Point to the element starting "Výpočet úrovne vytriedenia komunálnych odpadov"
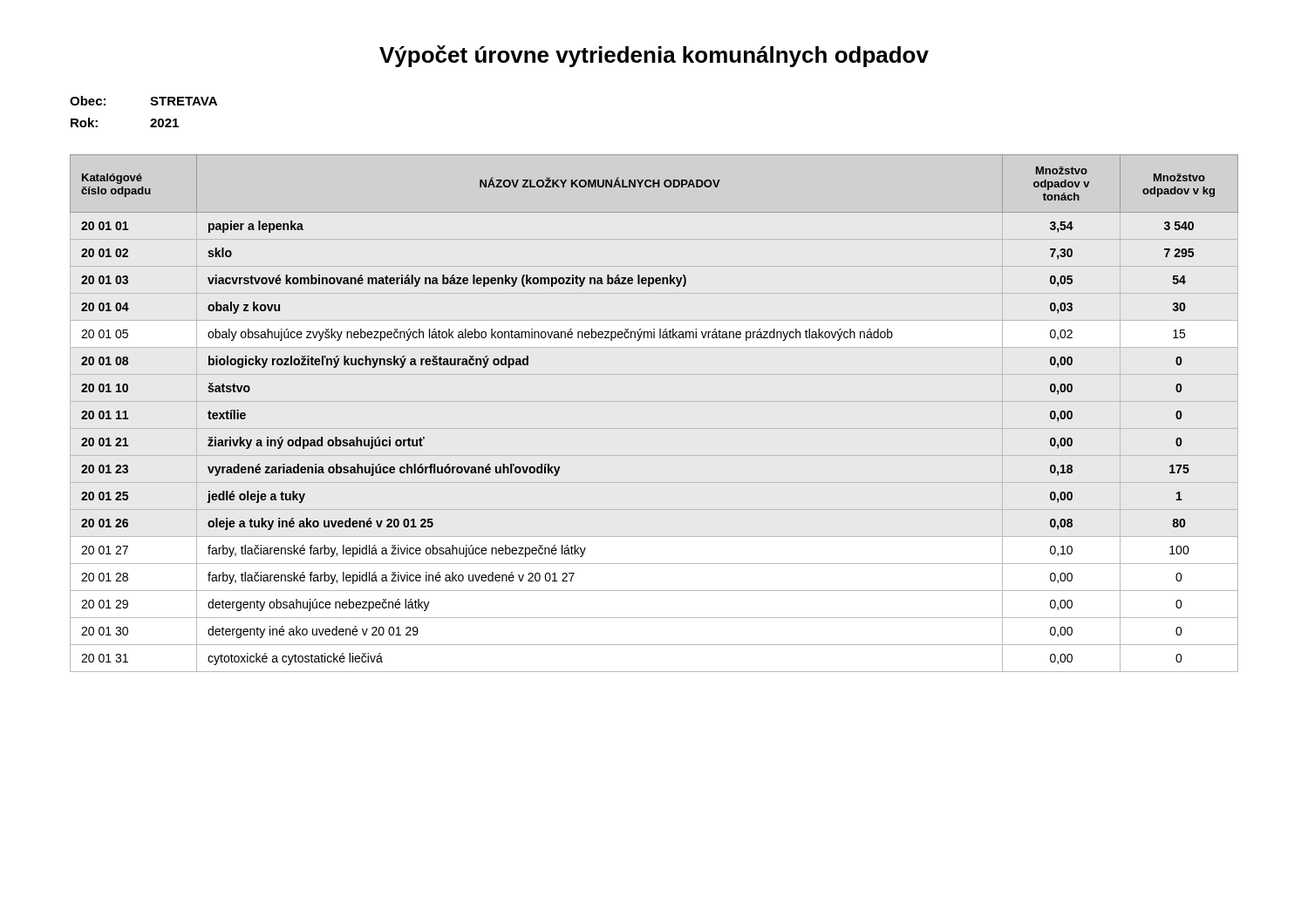 click(x=654, y=55)
